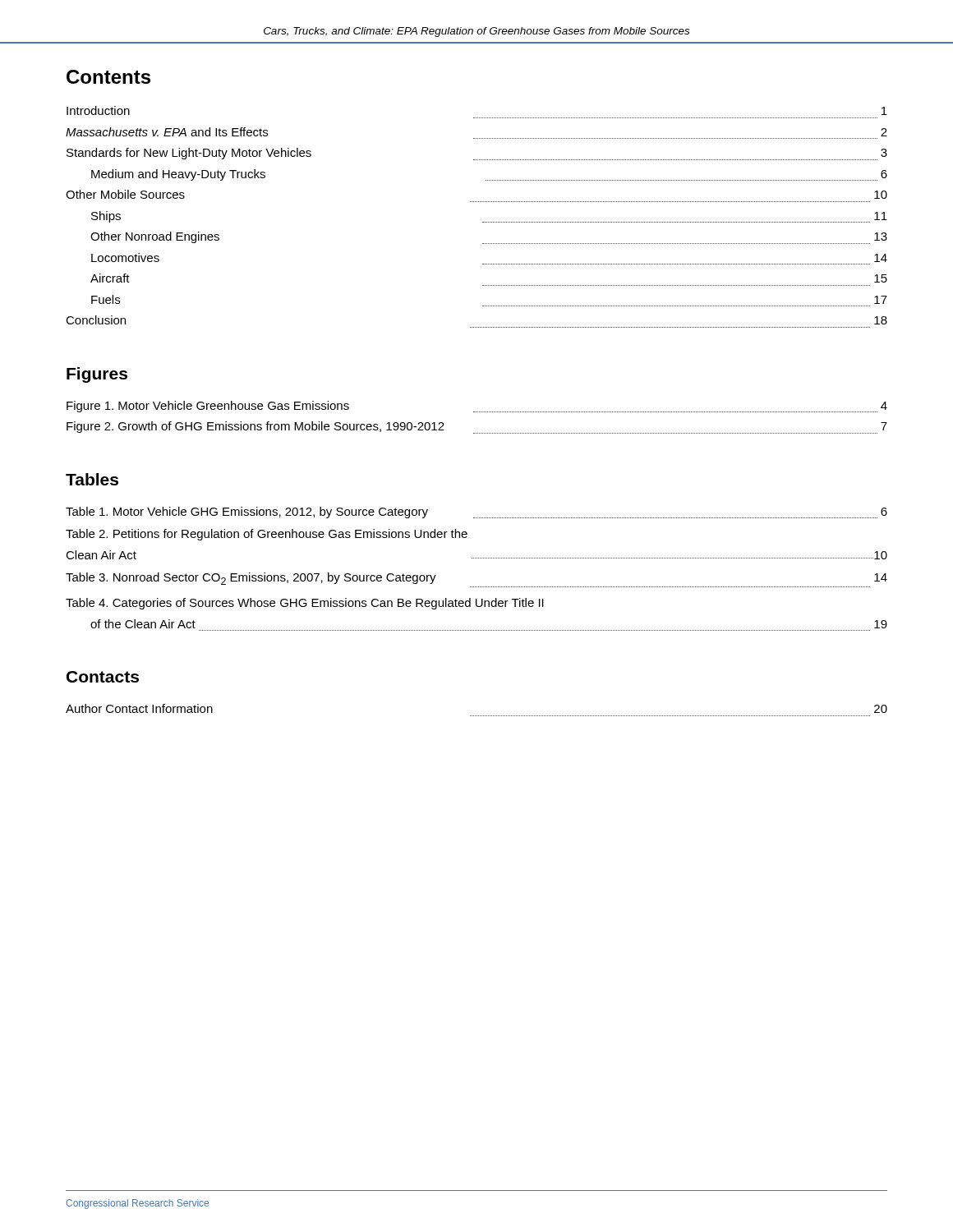
Task: Point to "Other Mobile Sources 10"
Action: coord(476,194)
